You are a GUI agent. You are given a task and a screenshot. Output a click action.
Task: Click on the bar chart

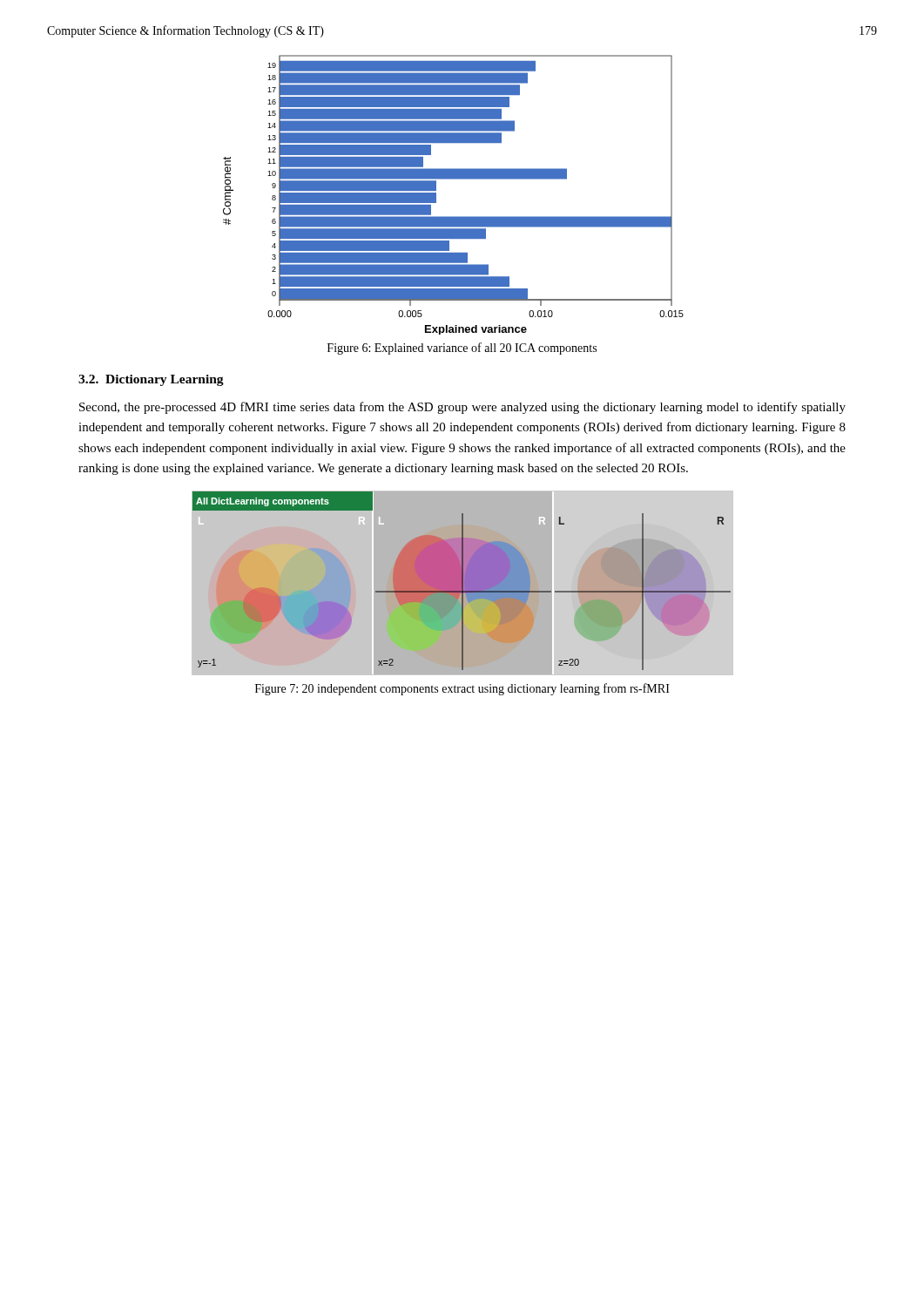(462, 191)
